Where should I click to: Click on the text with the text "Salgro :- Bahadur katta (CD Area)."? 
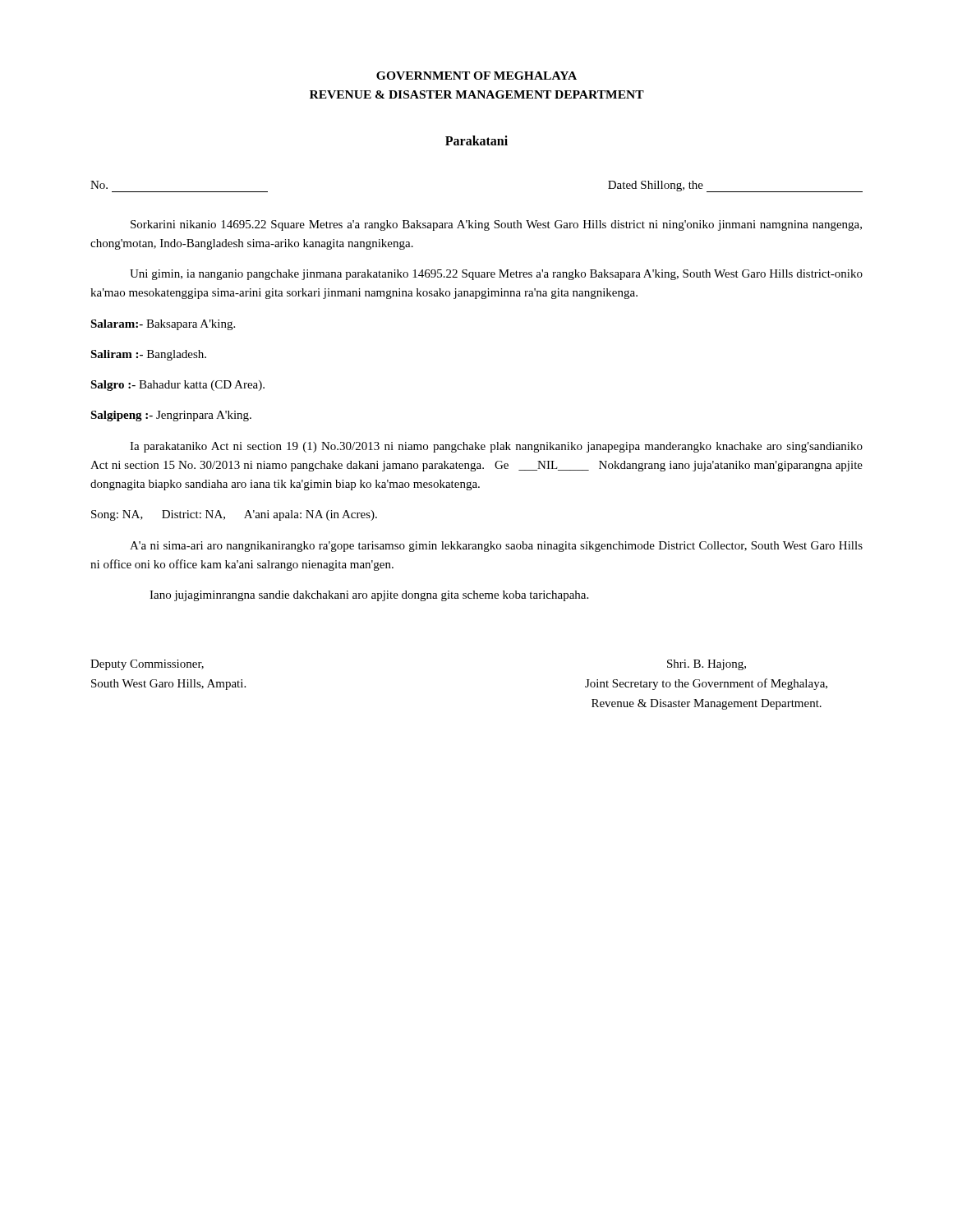tap(178, 384)
